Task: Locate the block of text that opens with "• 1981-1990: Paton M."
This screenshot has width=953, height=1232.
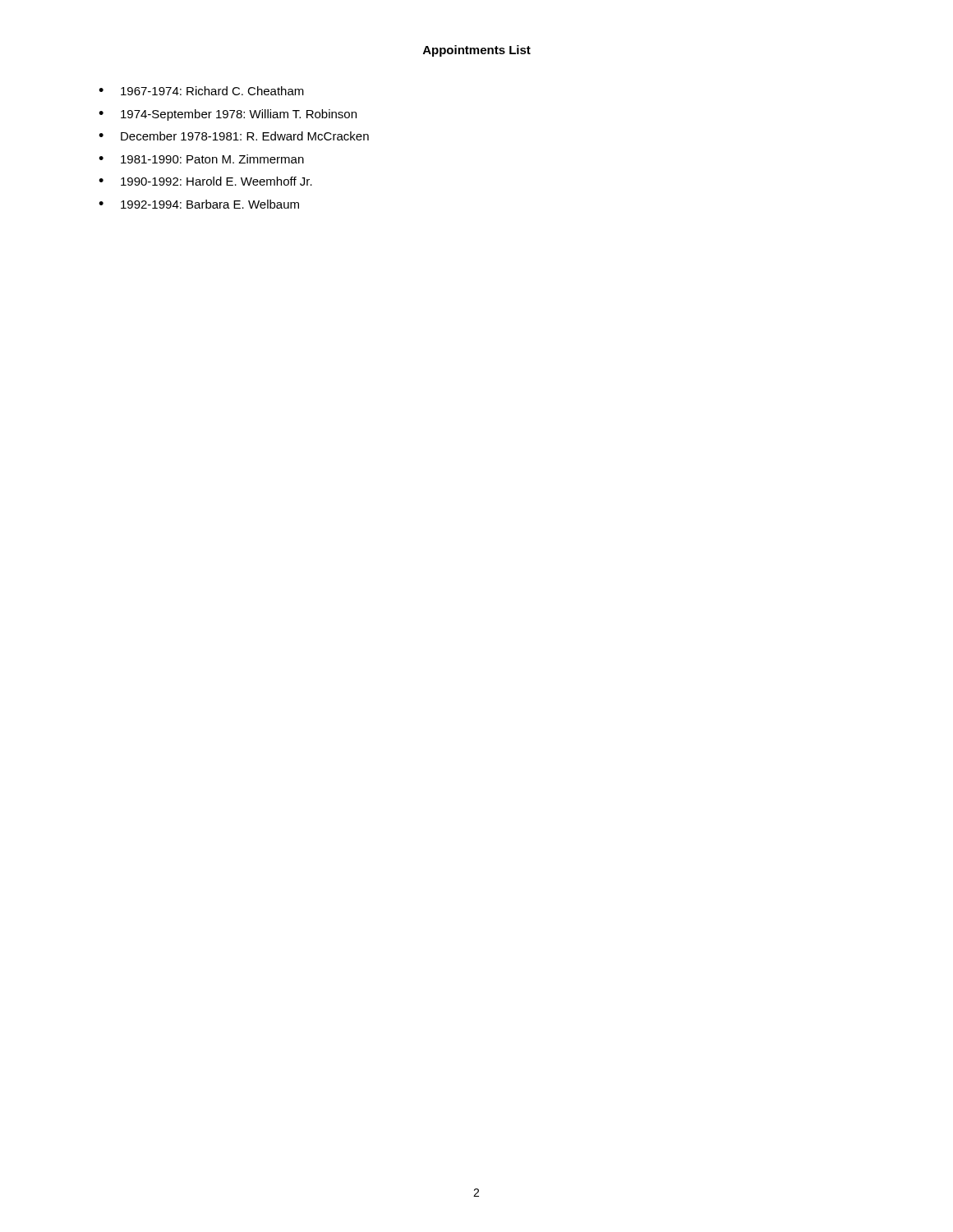Action: tap(201, 159)
